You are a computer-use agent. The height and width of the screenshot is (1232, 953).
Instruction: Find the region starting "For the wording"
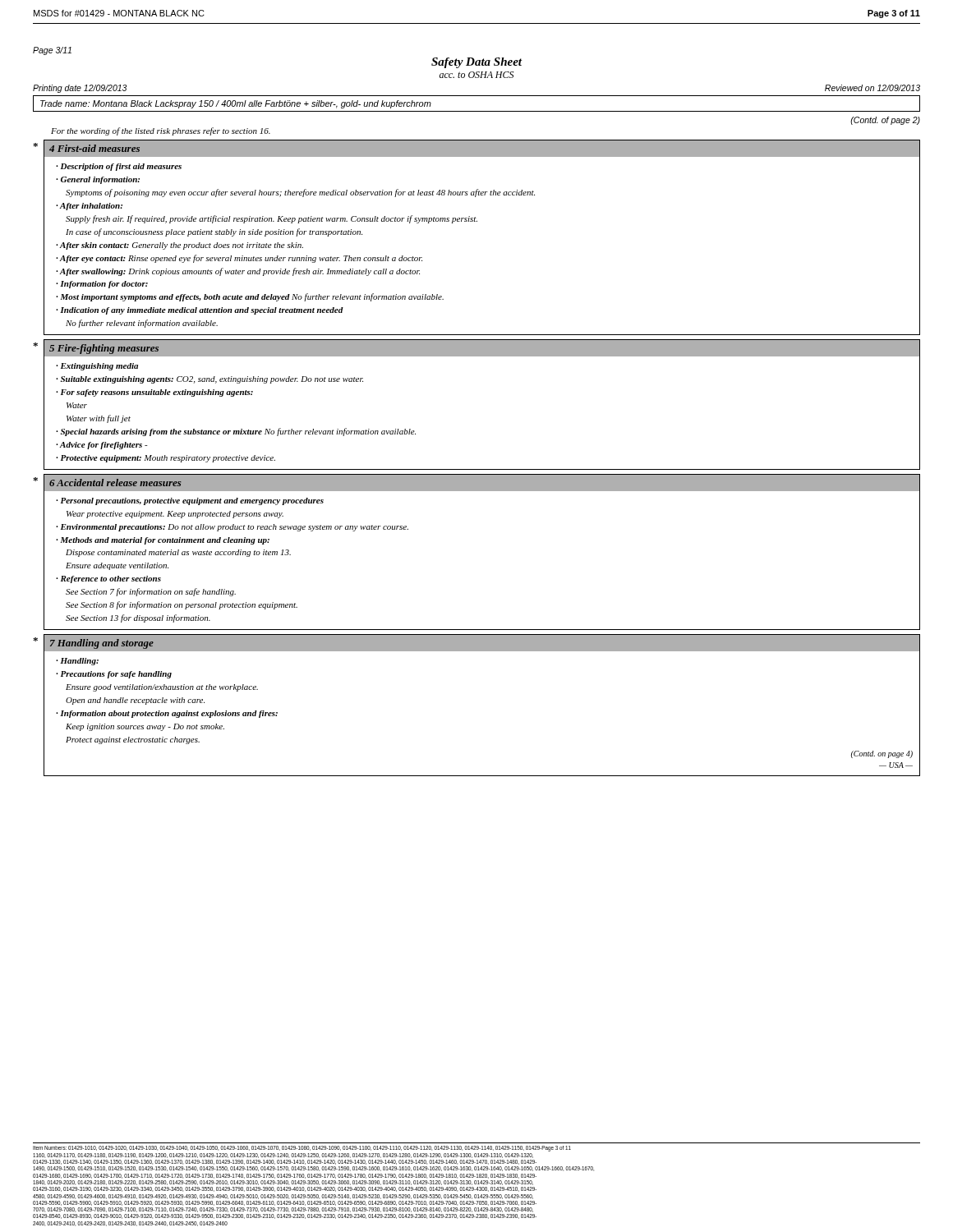pyautogui.click(x=161, y=131)
